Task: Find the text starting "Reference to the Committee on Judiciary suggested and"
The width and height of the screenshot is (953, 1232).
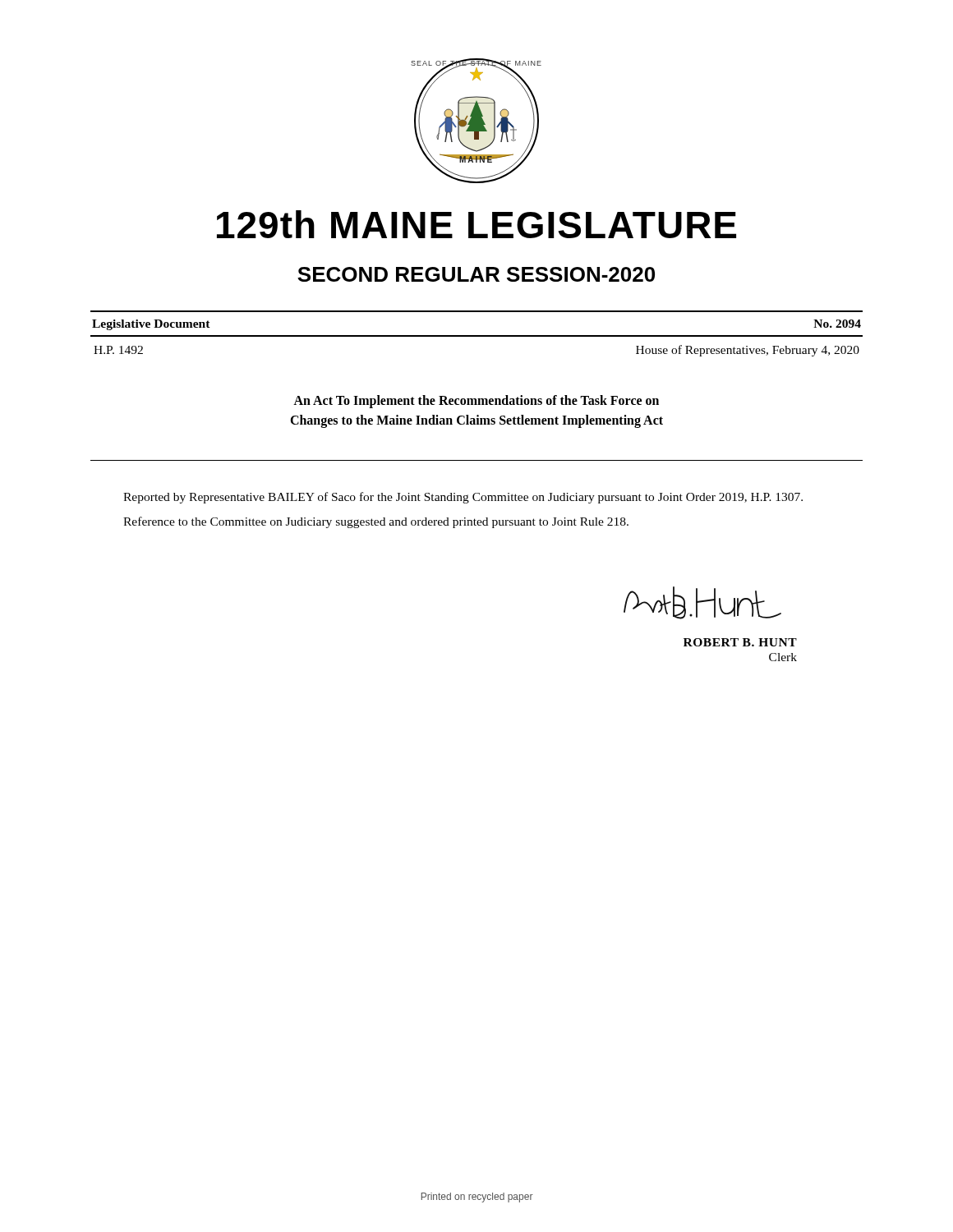Action: click(x=376, y=521)
